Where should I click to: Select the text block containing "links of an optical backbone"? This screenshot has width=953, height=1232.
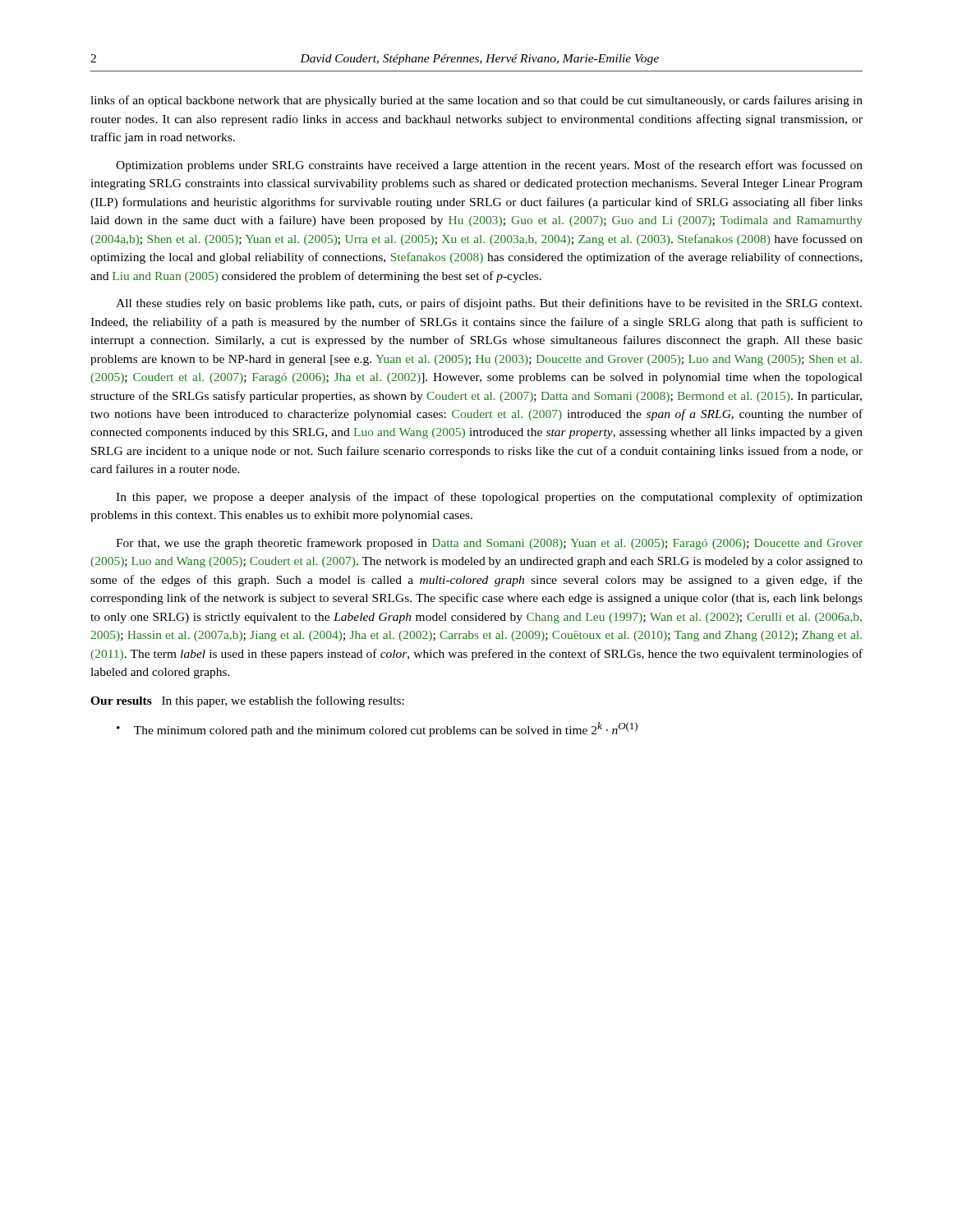(x=476, y=119)
